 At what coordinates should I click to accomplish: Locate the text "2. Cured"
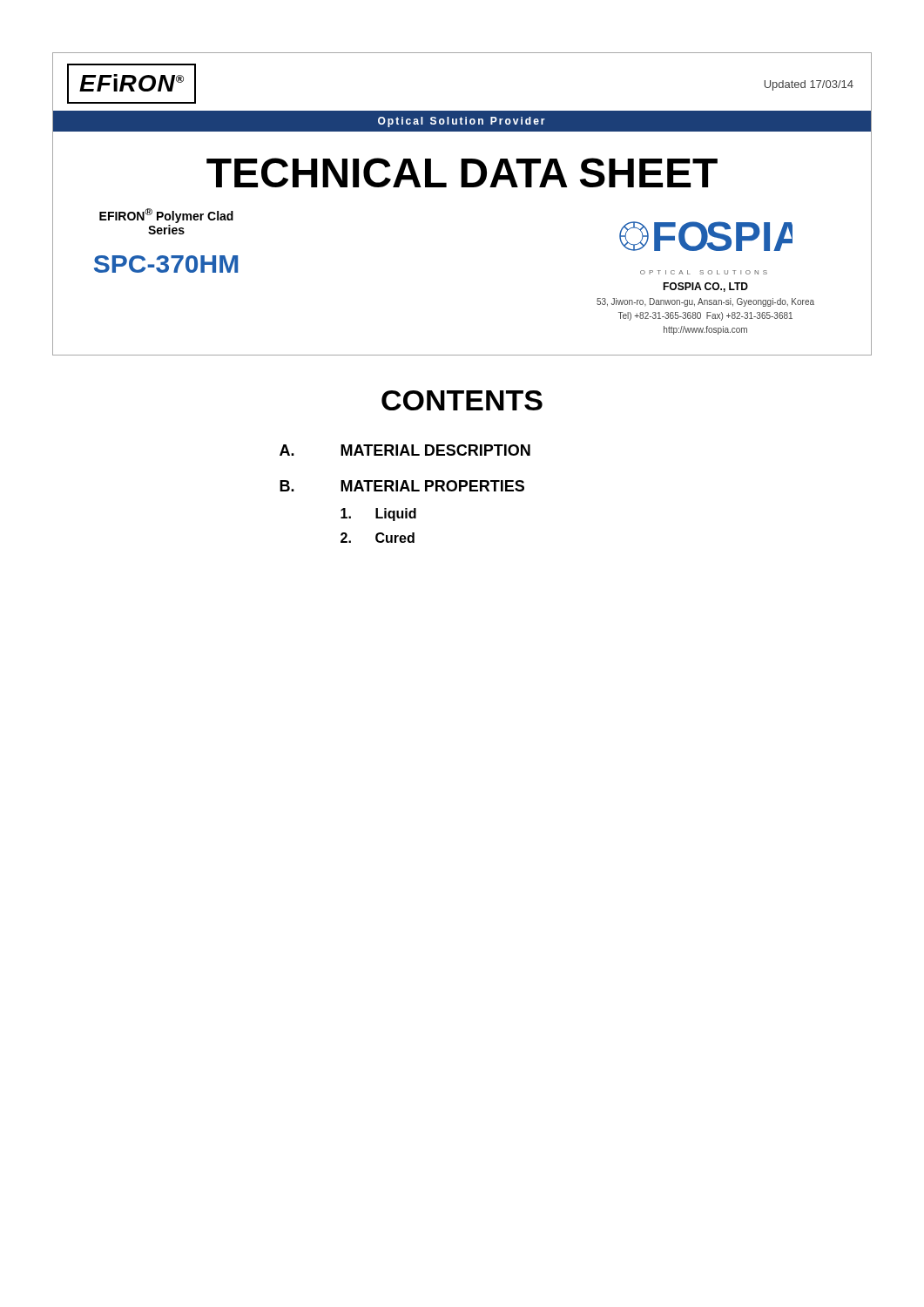[x=378, y=538]
